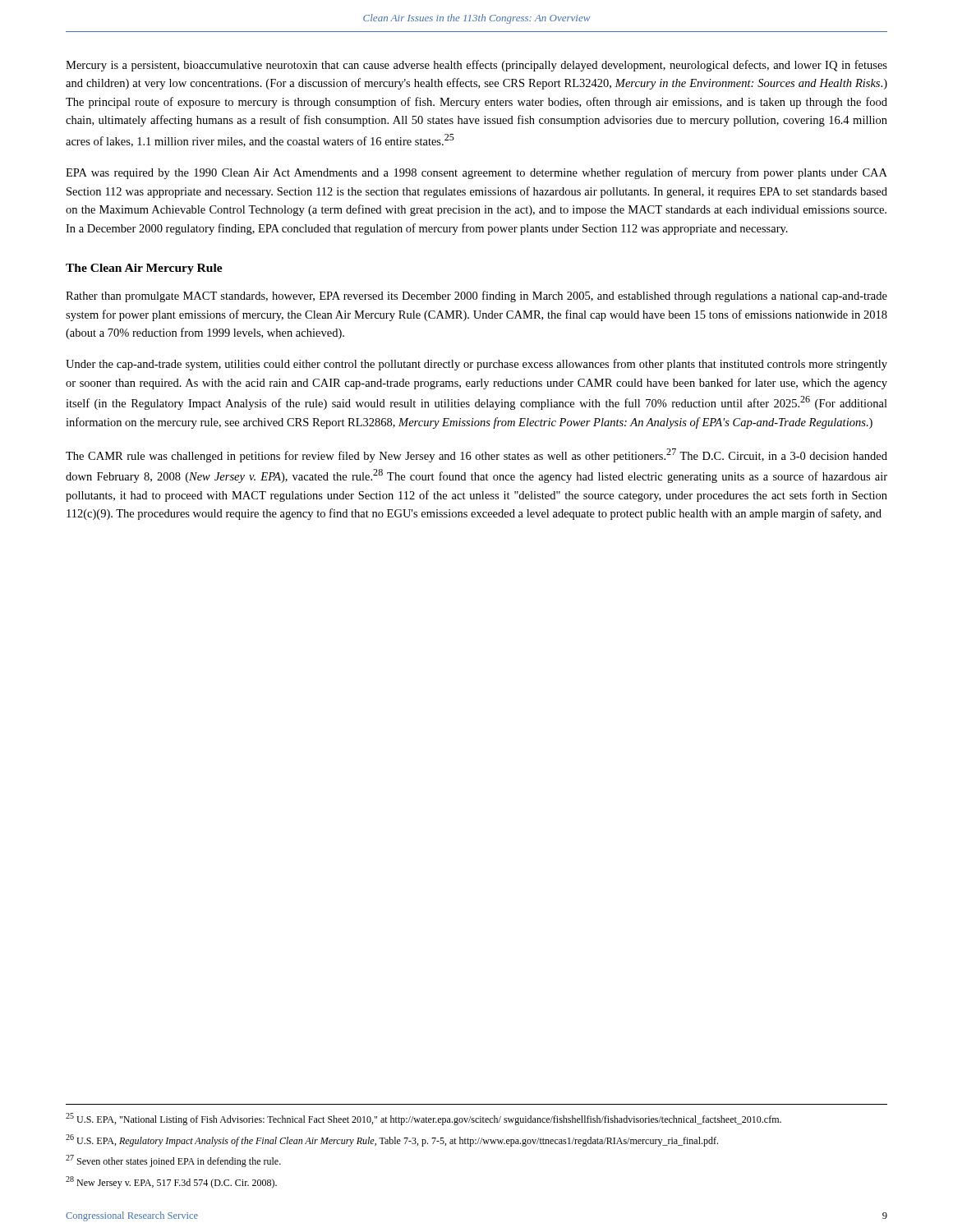Locate the element starting "26 U.S. EPA, Regulatory Impact Analysis of"
This screenshot has height=1232, width=953.
[x=392, y=1139]
